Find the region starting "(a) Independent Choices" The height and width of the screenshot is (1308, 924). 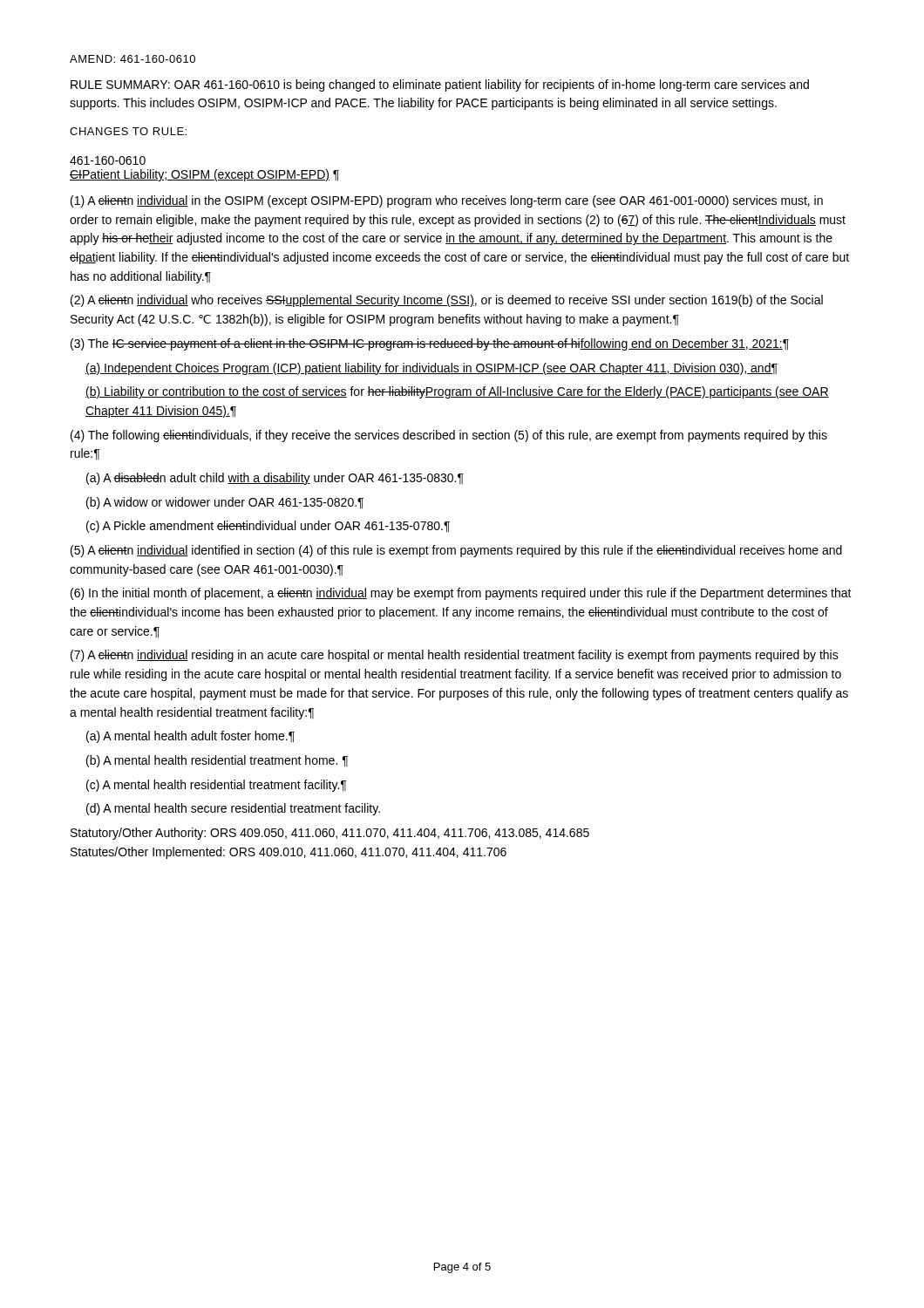click(432, 368)
